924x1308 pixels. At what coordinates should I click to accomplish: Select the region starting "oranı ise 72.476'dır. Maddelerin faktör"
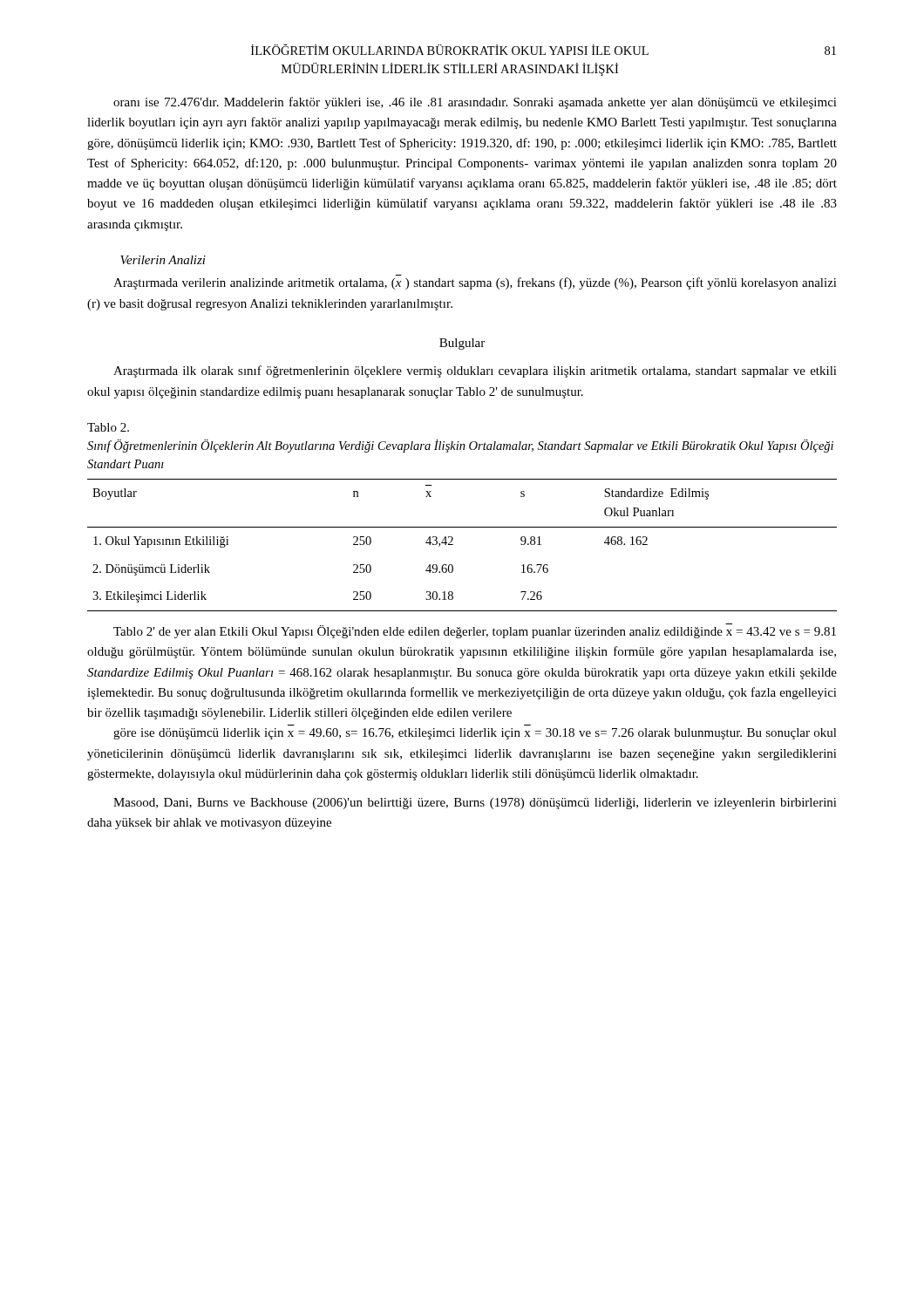(x=462, y=163)
